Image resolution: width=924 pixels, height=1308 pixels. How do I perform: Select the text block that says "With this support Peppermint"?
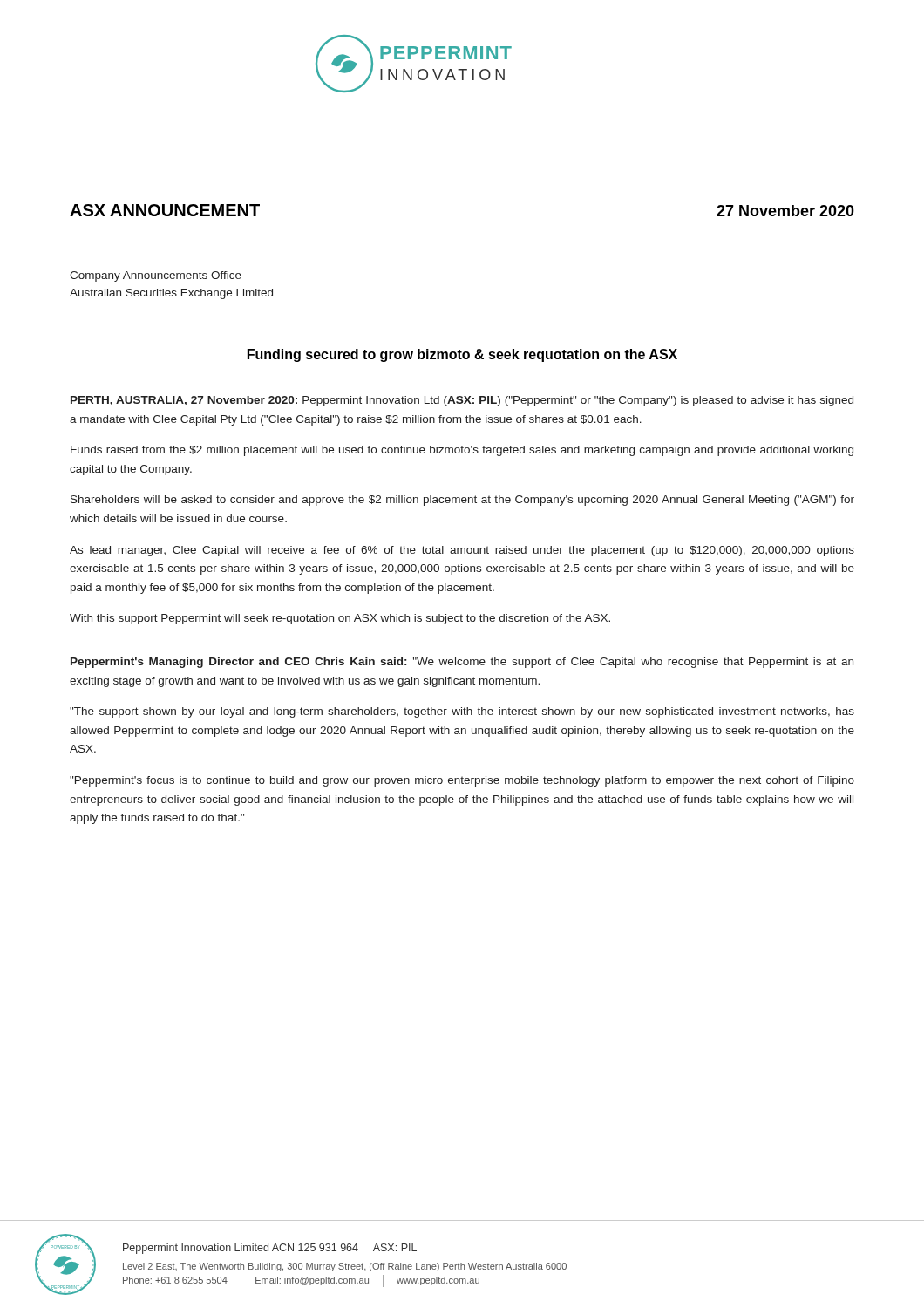341,618
